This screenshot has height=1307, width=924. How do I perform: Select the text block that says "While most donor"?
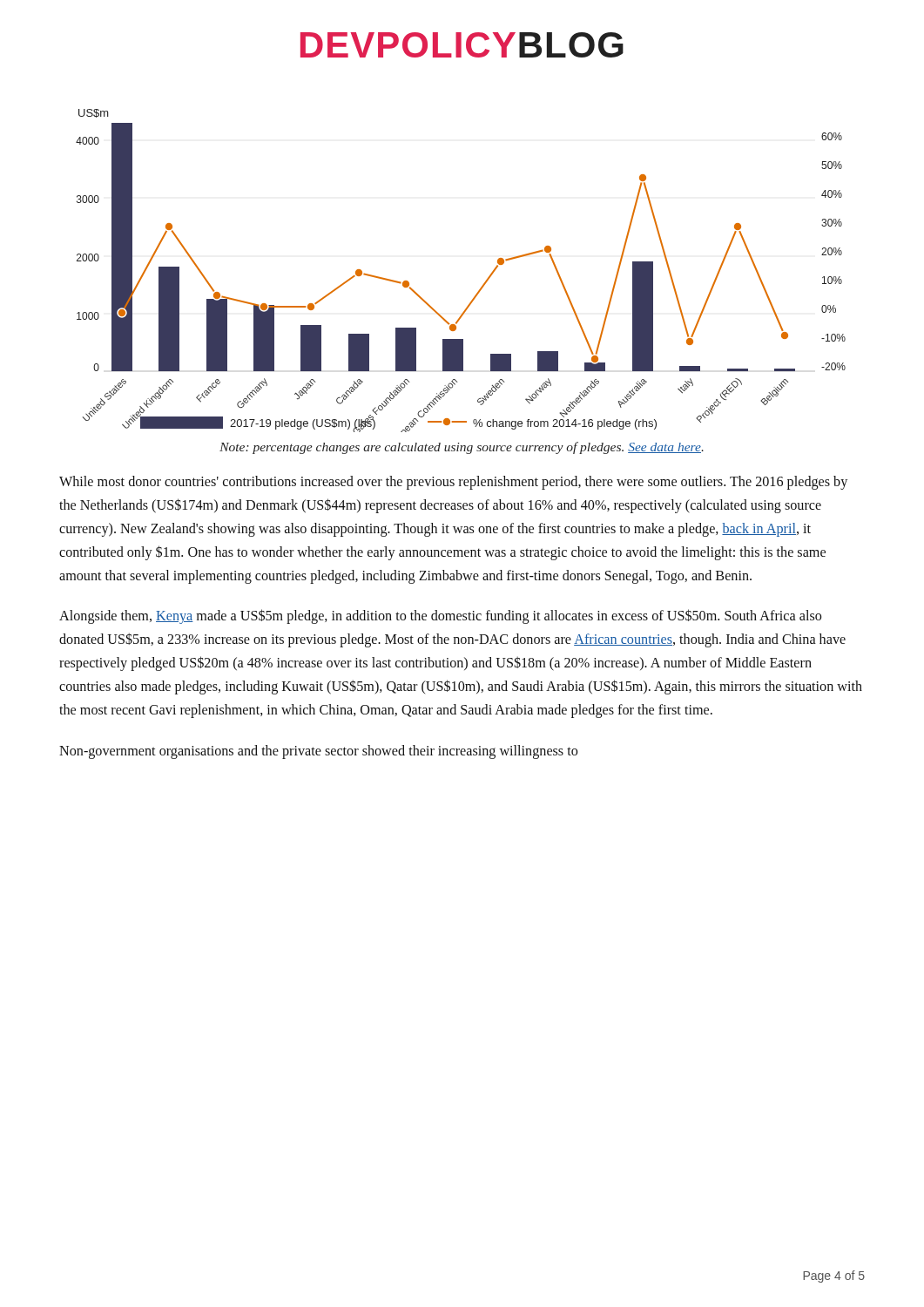click(x=453, y=529)
